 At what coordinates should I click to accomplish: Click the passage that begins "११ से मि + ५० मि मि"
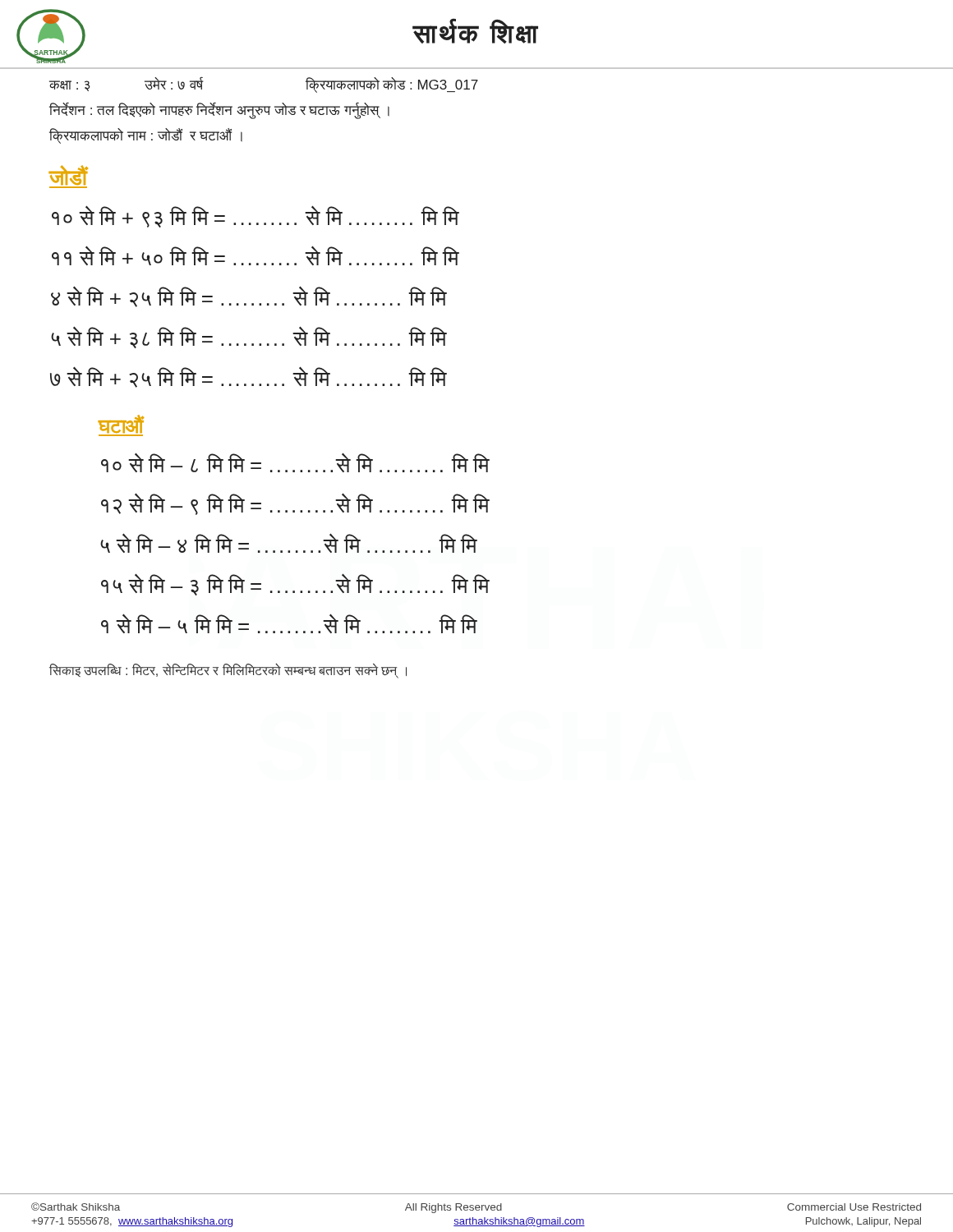[x=254, y=258]
